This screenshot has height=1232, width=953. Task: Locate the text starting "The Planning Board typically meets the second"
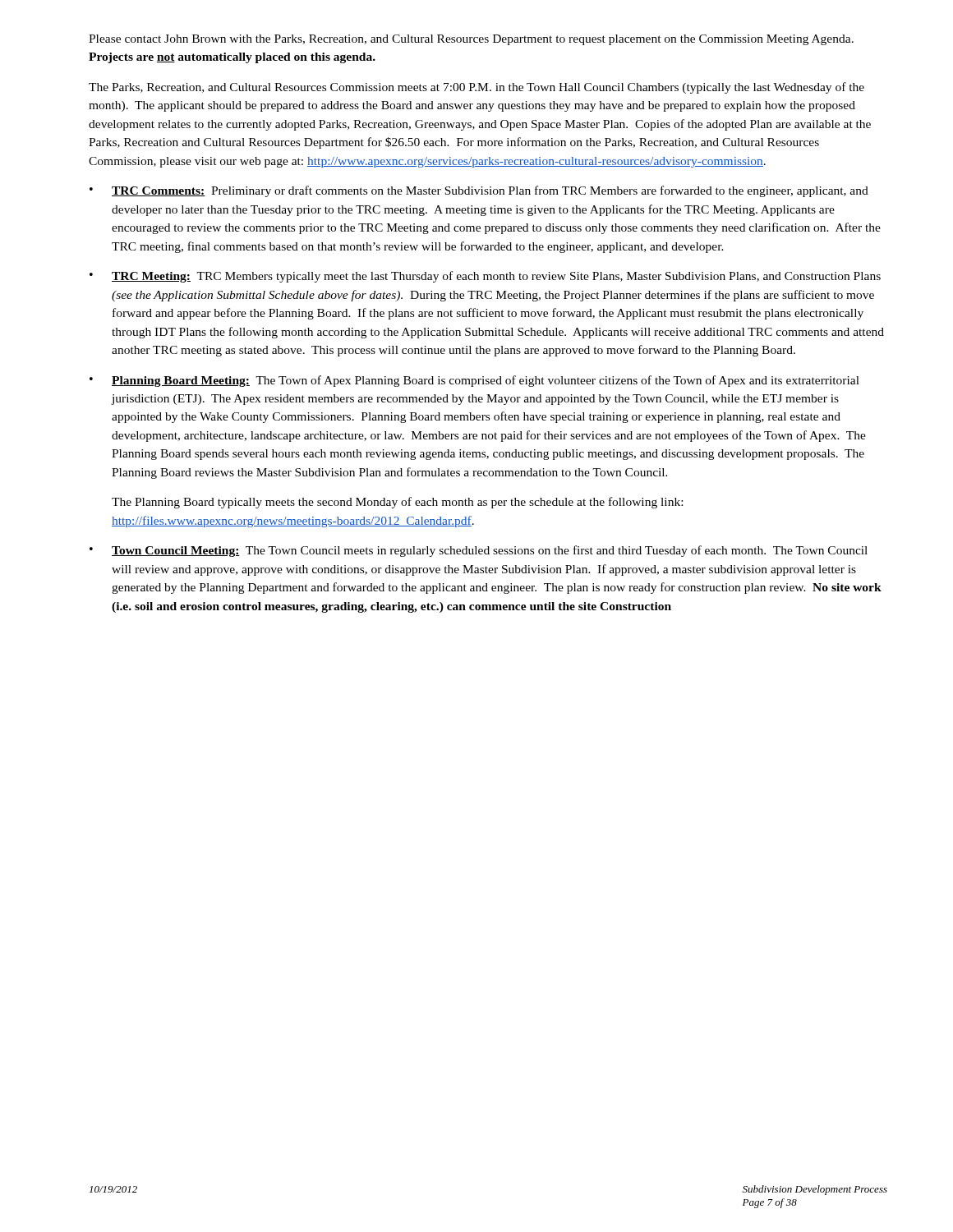coord(399,511)
